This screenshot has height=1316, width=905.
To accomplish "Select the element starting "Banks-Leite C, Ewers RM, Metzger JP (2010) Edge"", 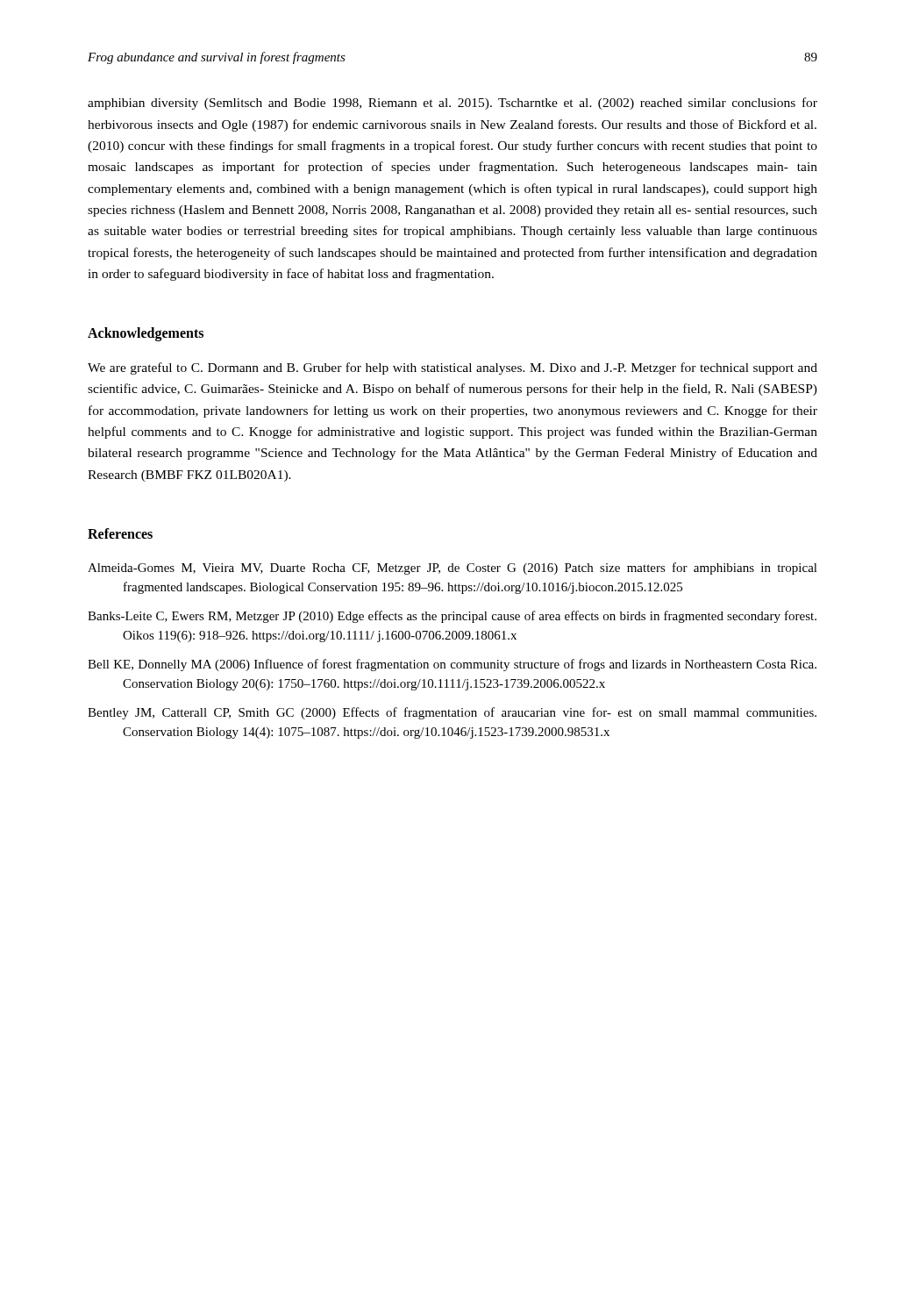I will tap(452, 626).
